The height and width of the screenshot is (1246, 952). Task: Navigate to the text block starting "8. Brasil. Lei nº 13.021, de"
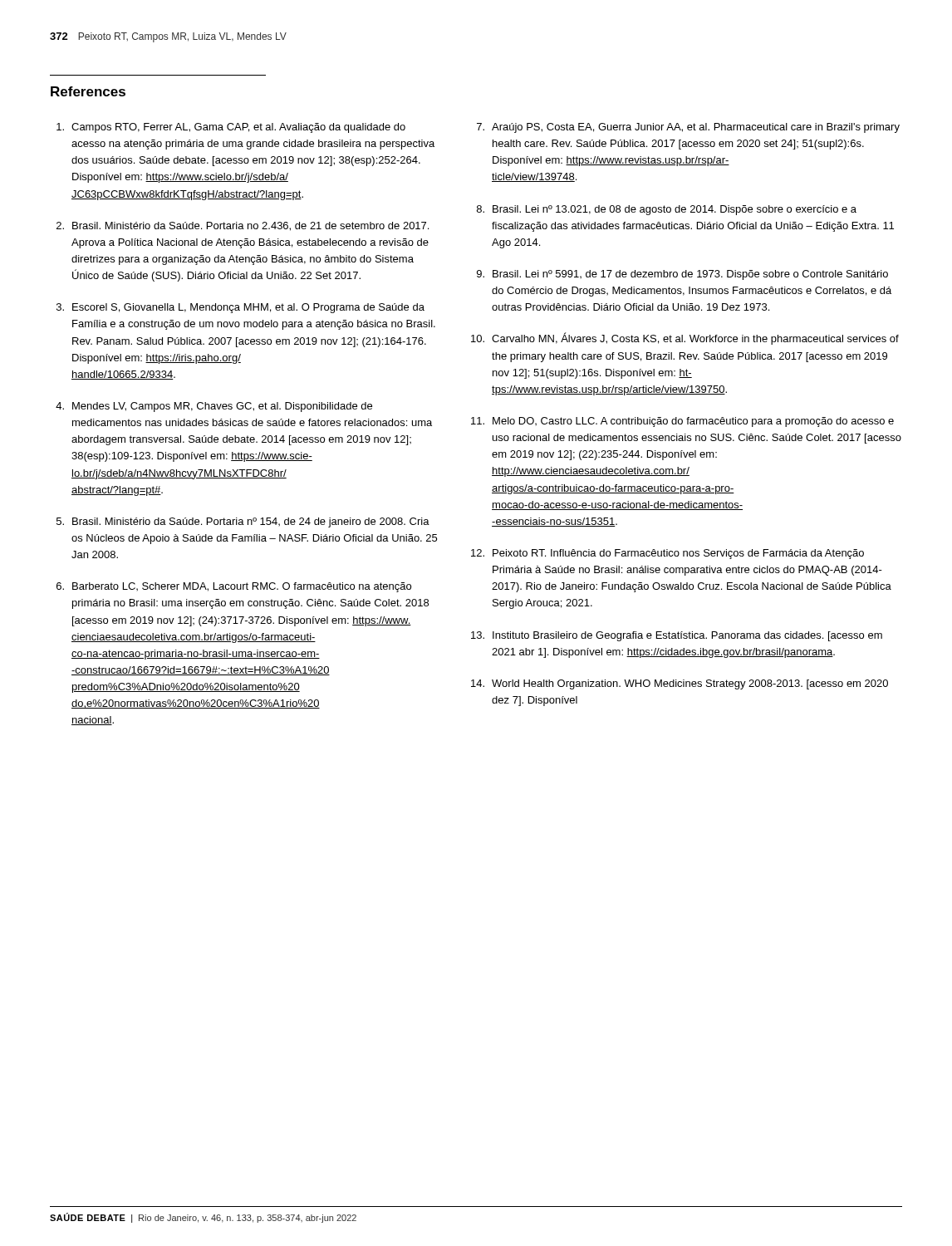pos(686,226)
